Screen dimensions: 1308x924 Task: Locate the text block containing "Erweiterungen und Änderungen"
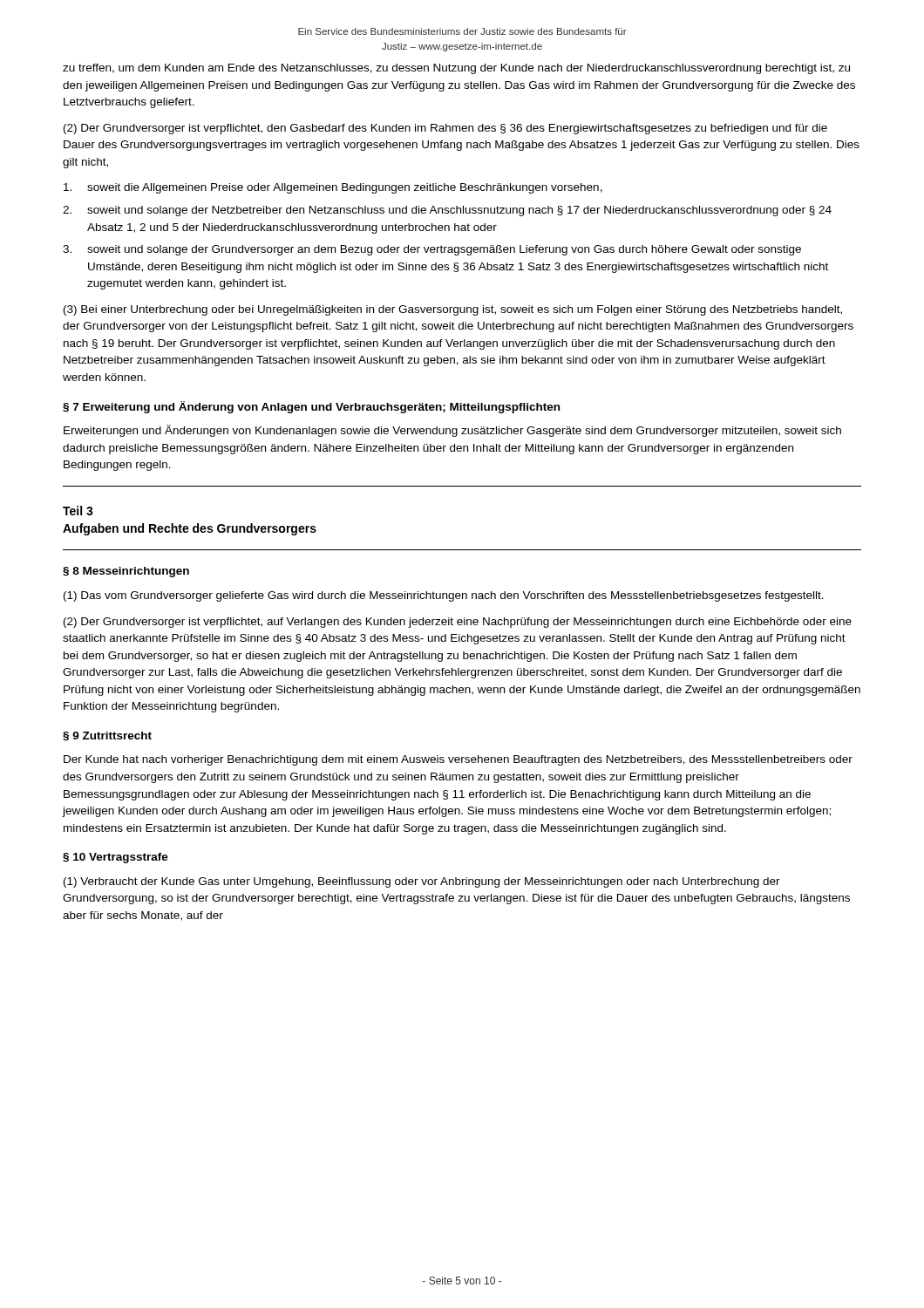(462, 448)
